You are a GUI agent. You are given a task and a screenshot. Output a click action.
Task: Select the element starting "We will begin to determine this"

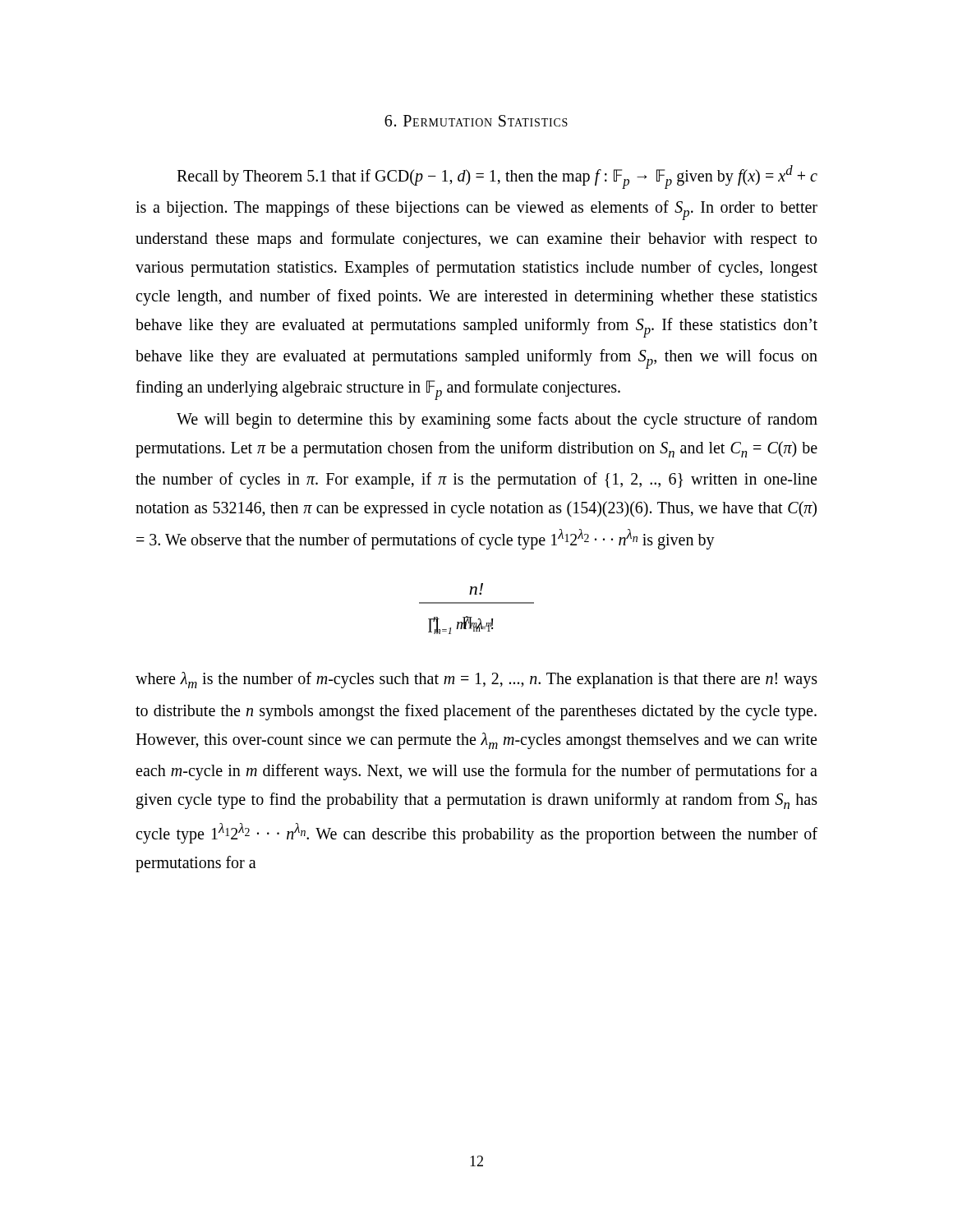[x=476, y=479]
